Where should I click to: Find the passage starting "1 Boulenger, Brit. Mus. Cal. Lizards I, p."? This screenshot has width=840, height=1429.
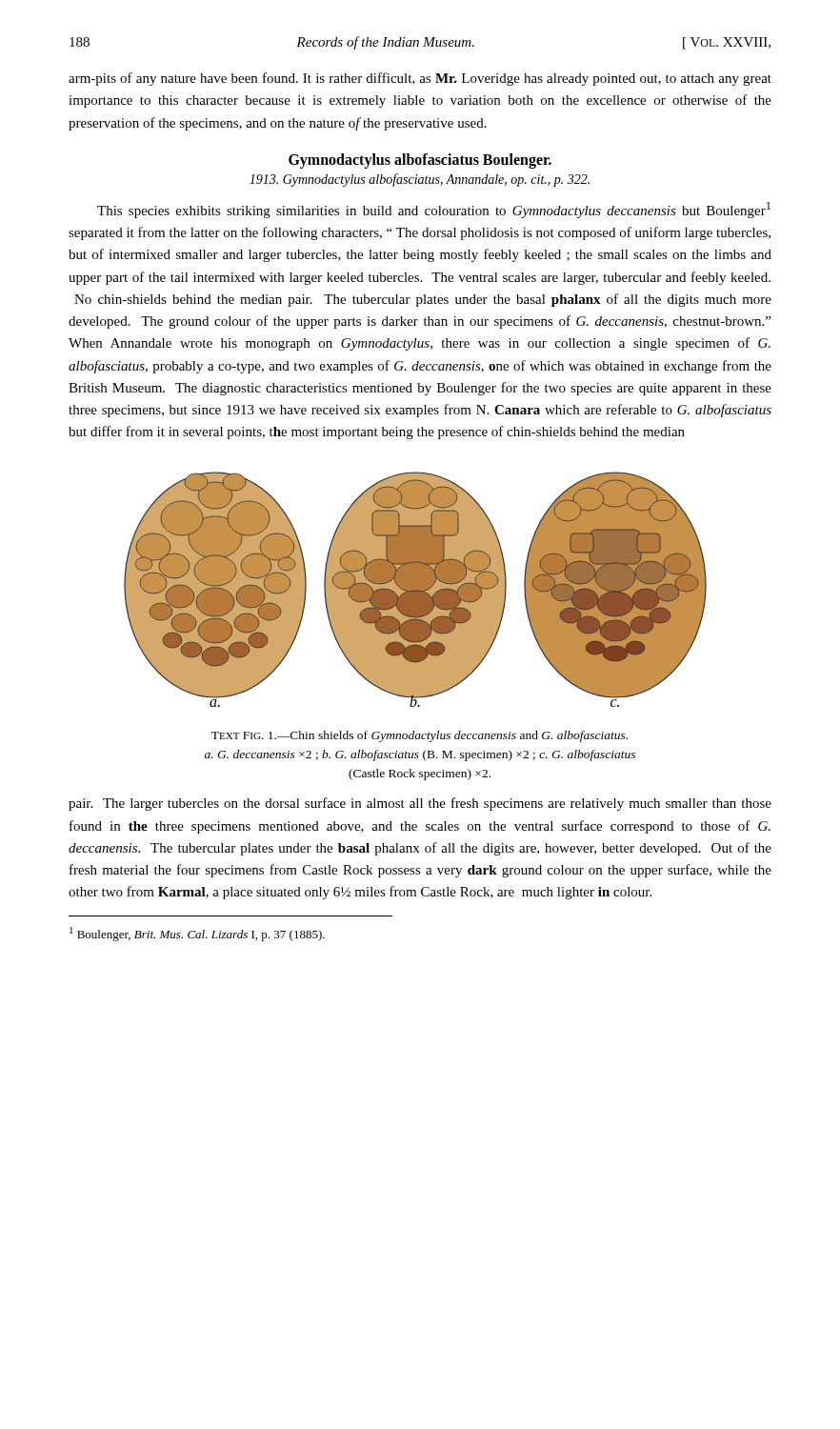[197, 932]
